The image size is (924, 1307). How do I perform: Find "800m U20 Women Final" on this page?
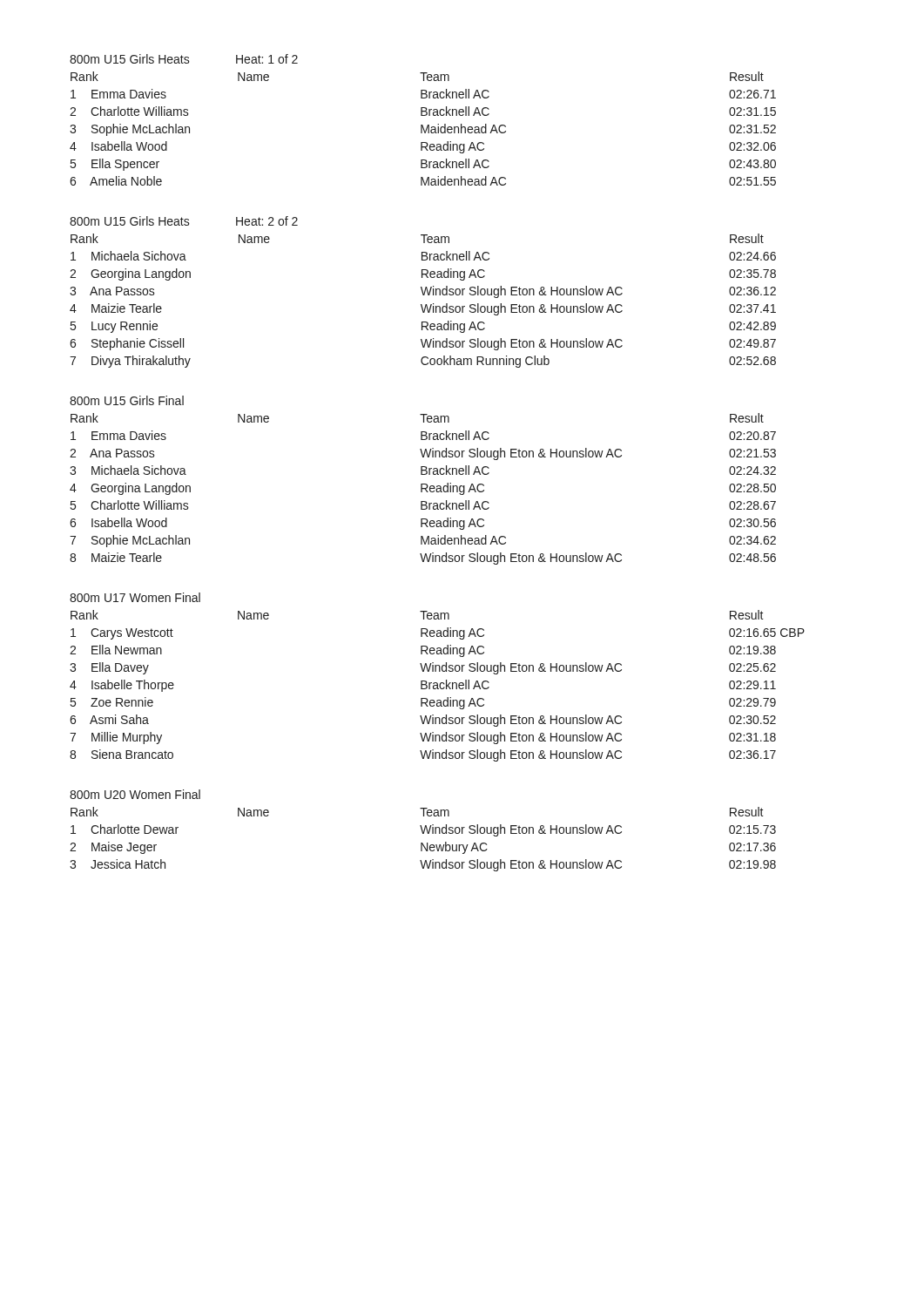click(x=135, y=795)
